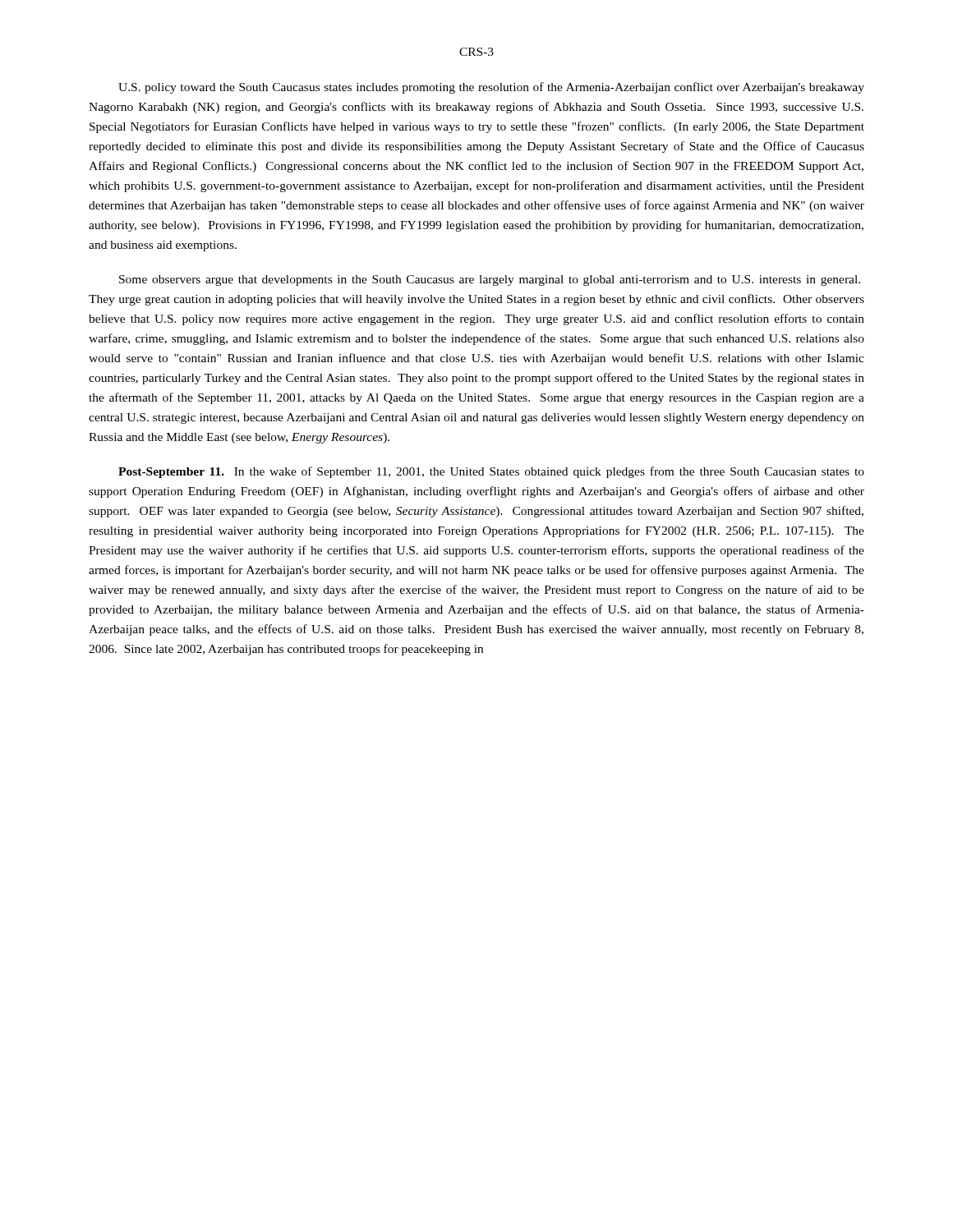Screen dimensions: 1232x953
Task: Locate the text block with the text "Some observers argue that developments in"
Action: pyautogui.click(x=476, y=358)
